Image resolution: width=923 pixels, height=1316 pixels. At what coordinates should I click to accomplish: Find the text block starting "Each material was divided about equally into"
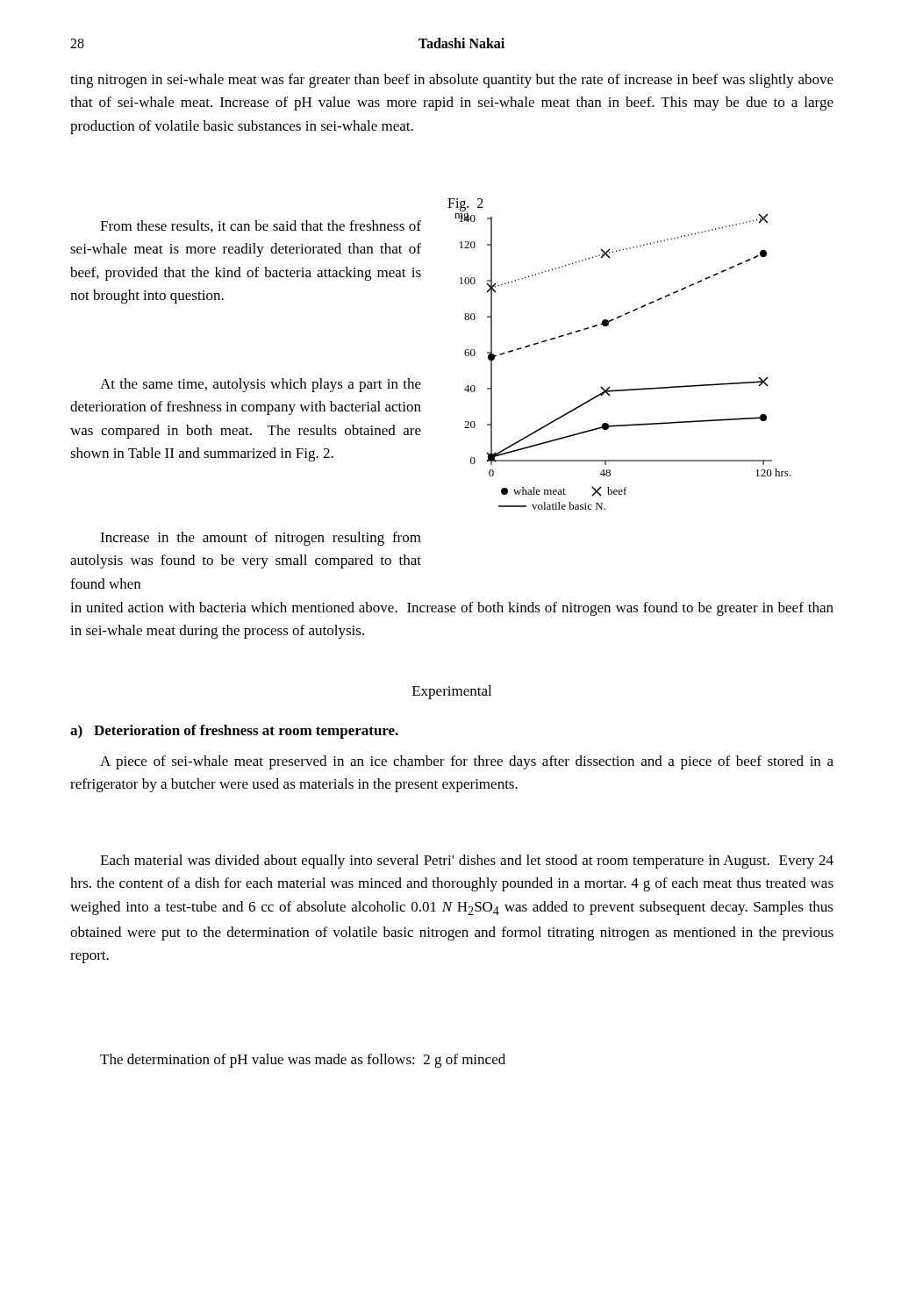(x=452, y=908)
